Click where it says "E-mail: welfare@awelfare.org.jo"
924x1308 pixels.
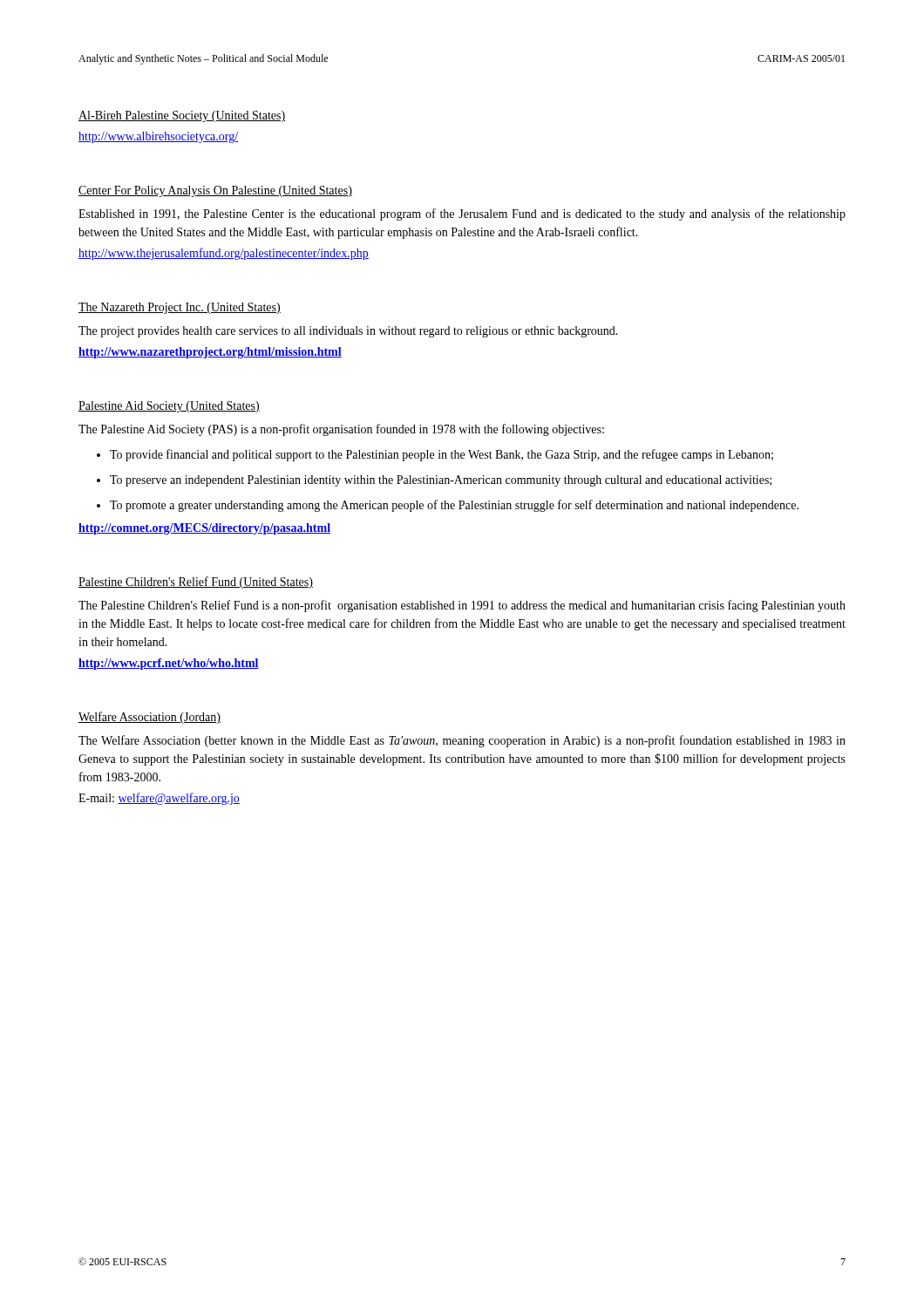click(x=159, y=798)
